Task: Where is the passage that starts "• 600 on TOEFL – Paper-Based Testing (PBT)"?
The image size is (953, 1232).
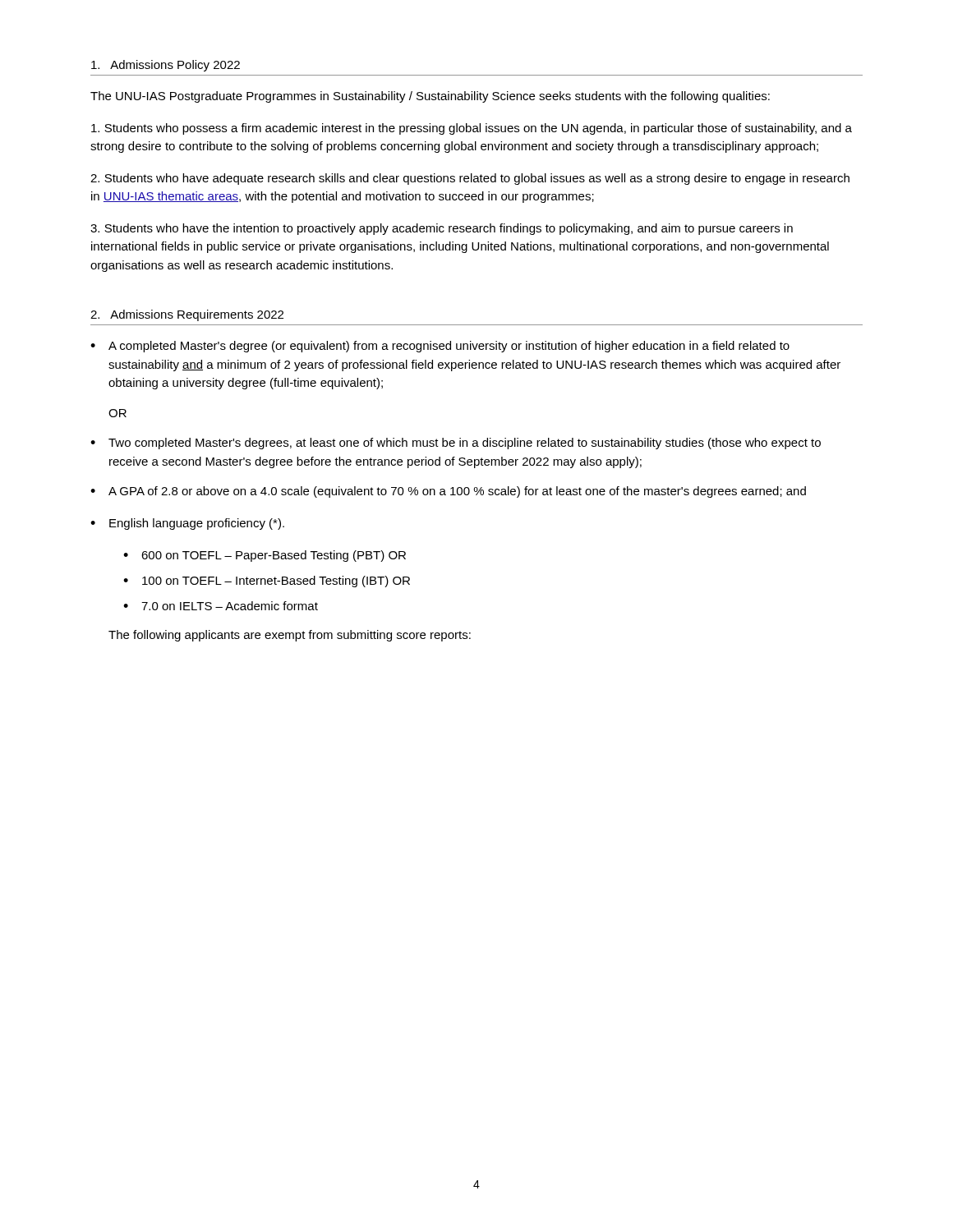Action: pyautogui.click(x=265, y=556)
